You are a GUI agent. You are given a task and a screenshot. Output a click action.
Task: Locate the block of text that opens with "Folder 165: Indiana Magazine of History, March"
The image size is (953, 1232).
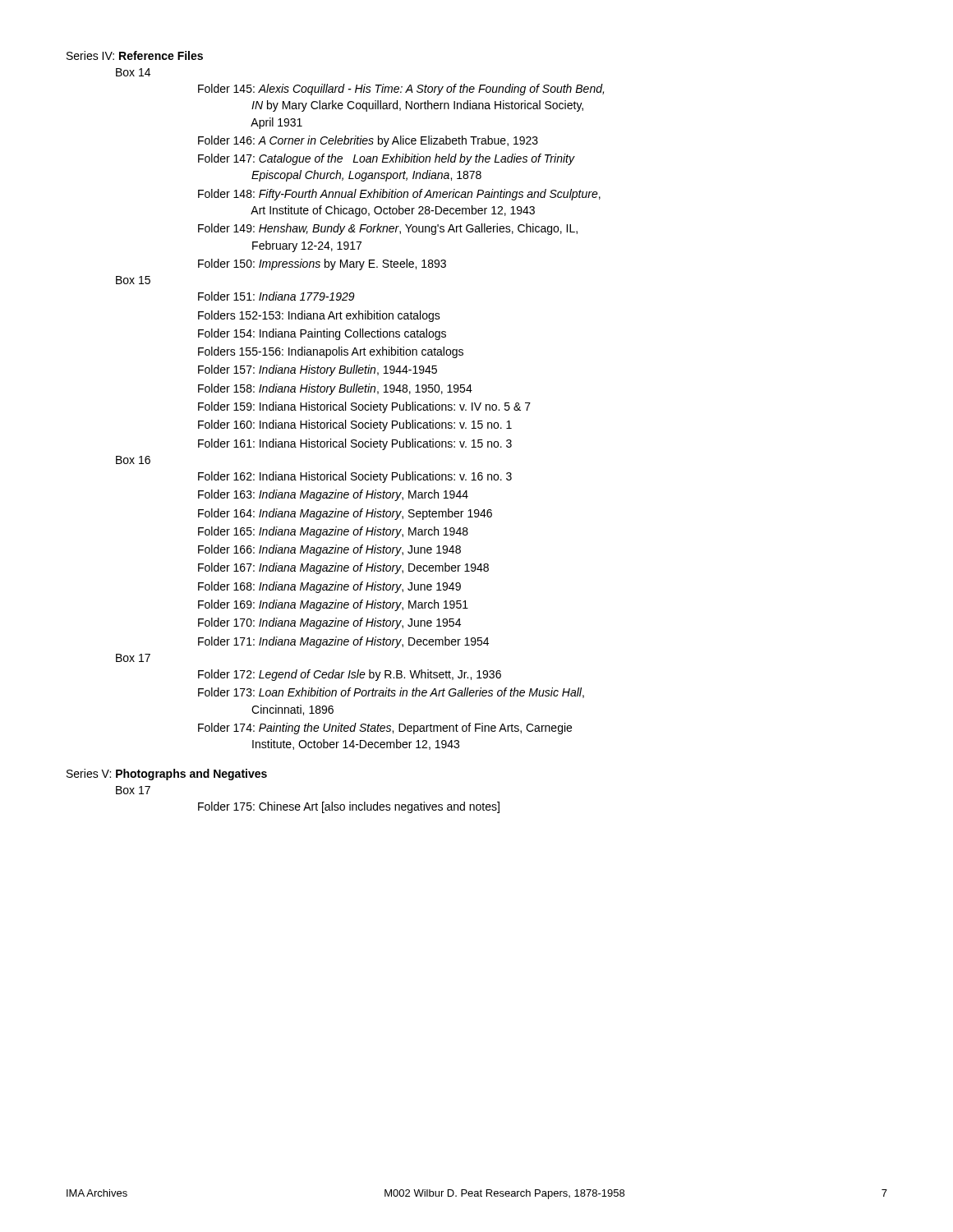tap(333, 531)
